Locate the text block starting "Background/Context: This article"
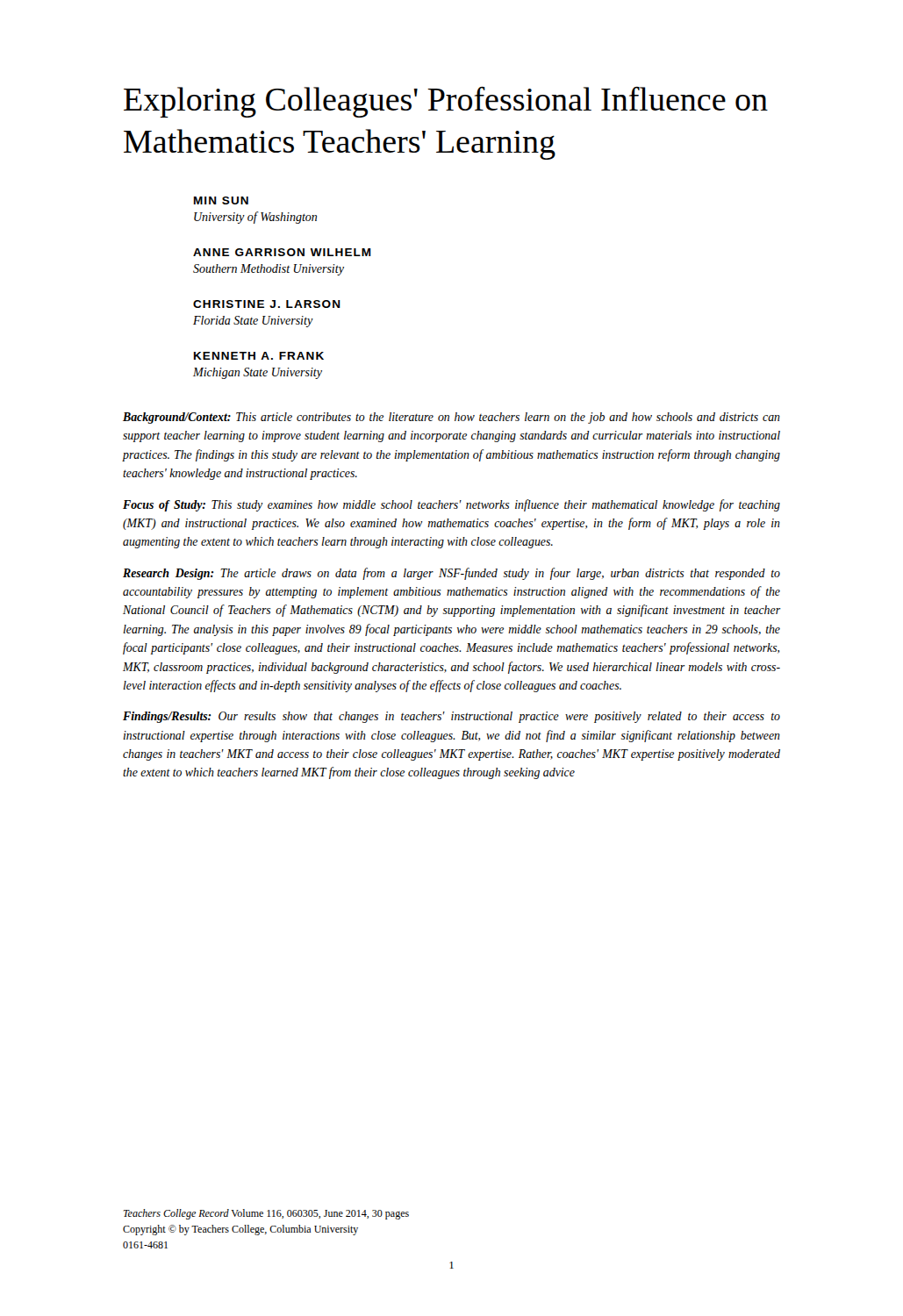This screenshot has height=1316, width=903. pyautogui.click(x=452, y=445)
